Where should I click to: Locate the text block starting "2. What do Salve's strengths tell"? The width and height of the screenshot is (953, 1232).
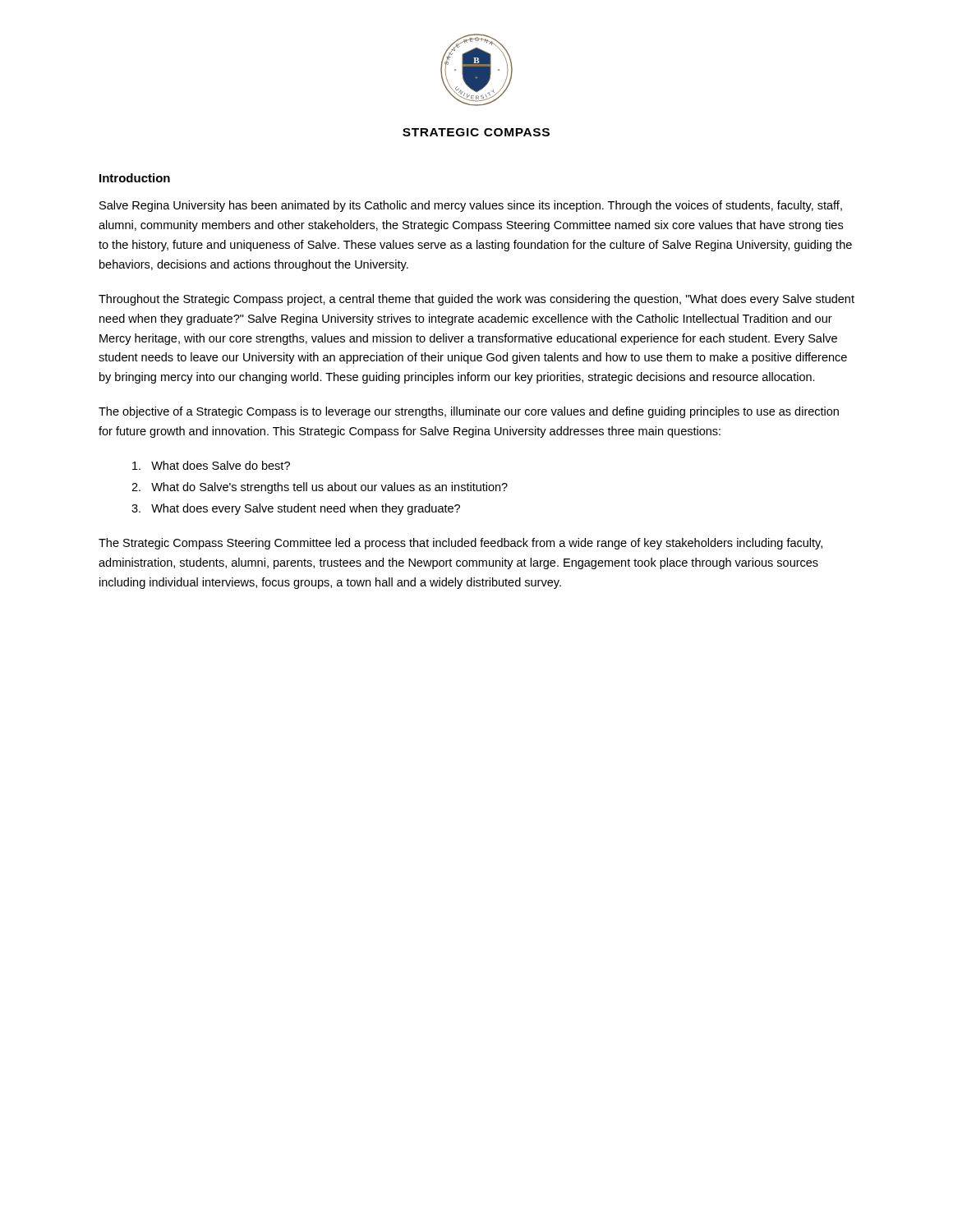pos(320,487)
